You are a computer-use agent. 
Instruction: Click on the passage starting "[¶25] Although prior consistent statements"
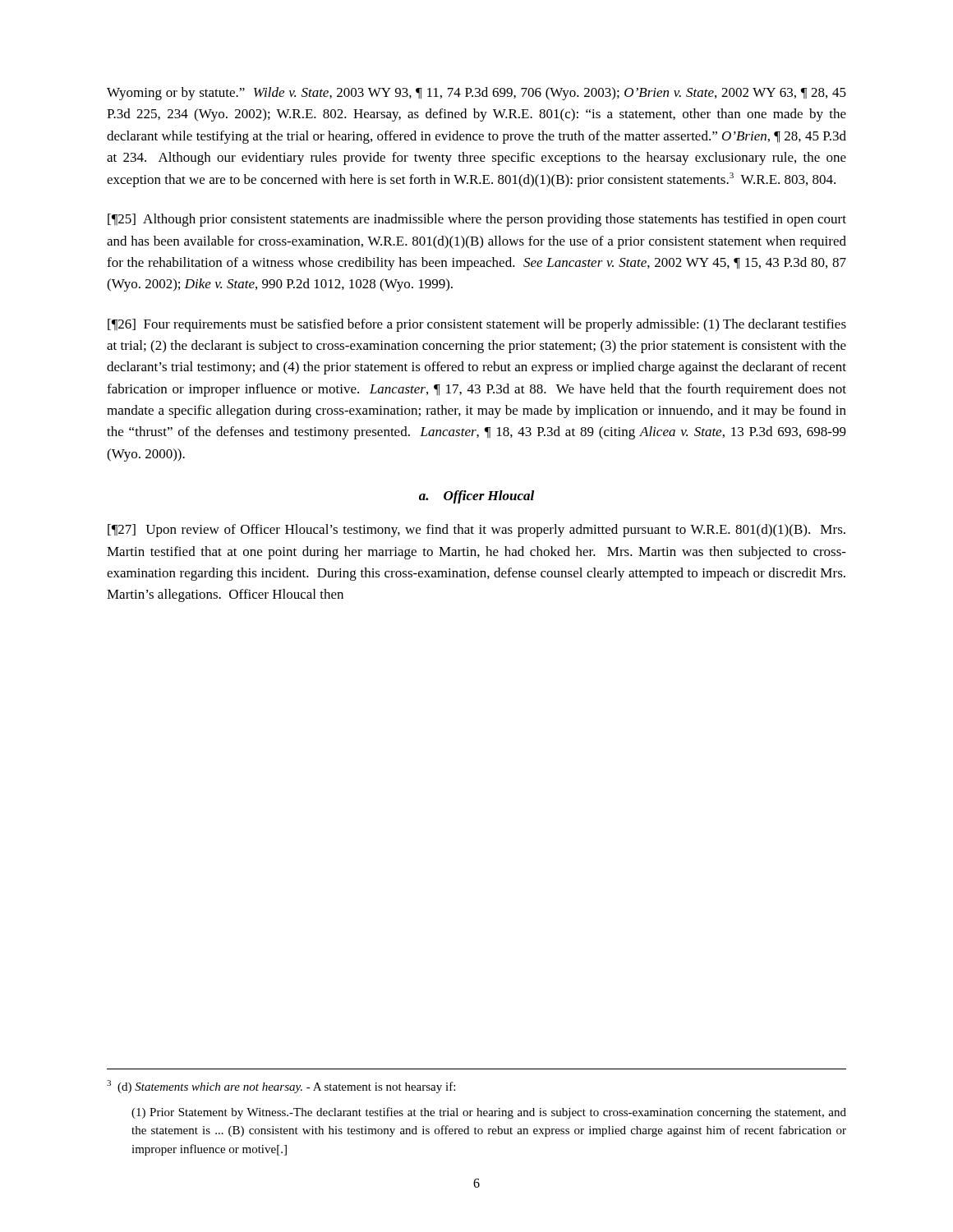pos(476,252)
